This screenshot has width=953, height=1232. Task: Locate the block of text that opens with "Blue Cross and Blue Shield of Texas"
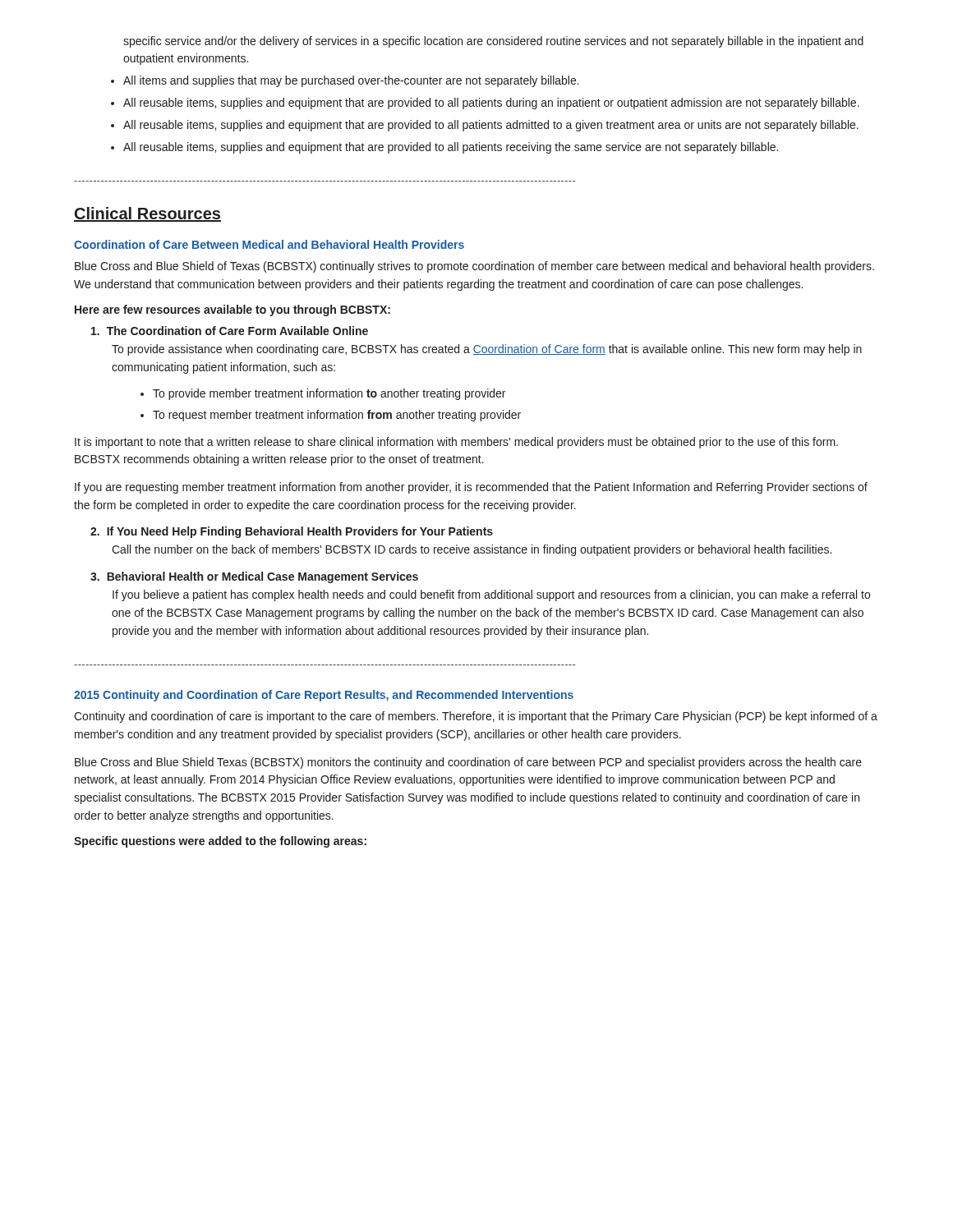(474, 275)
